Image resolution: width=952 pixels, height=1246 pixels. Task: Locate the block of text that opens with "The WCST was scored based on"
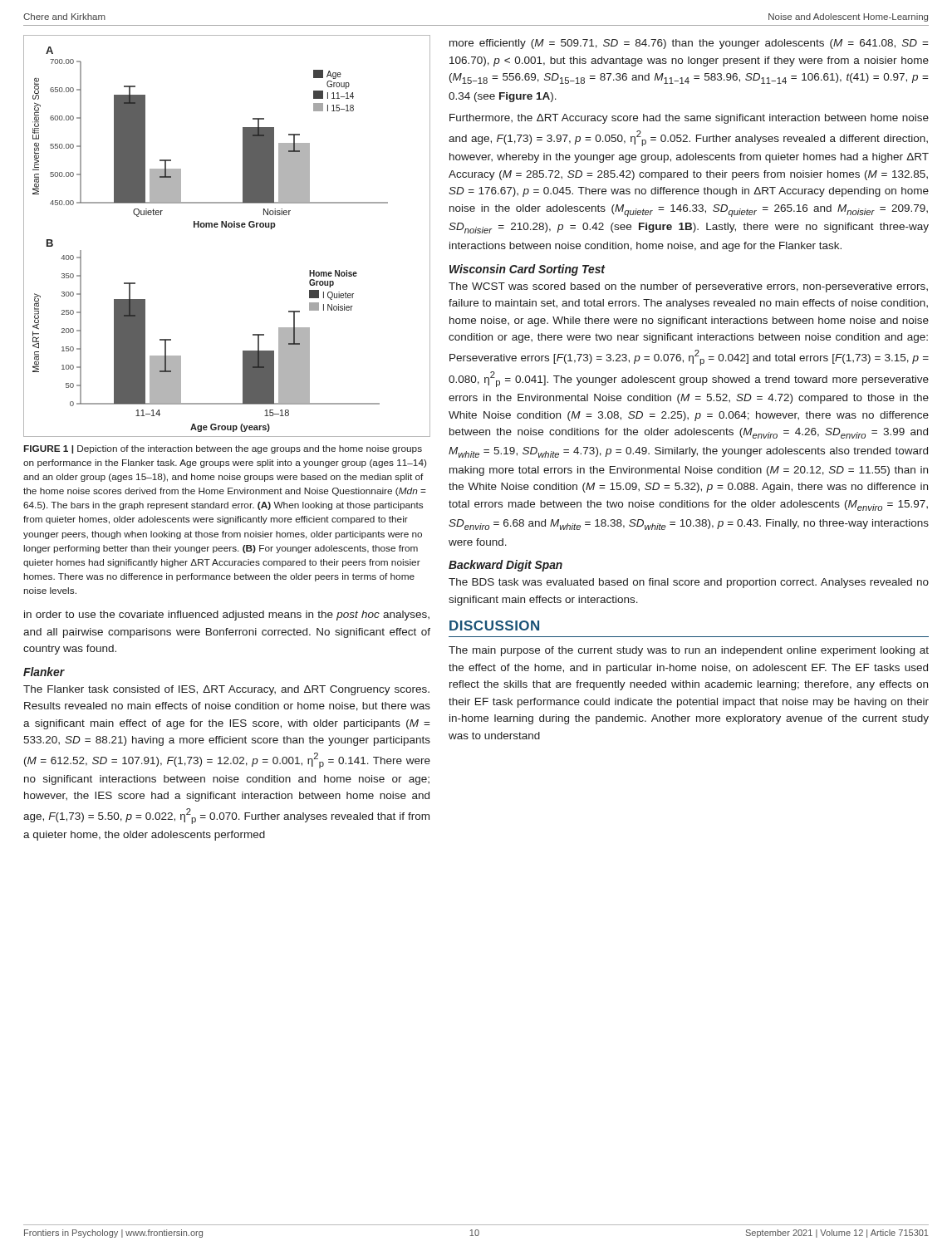(689, 414)
